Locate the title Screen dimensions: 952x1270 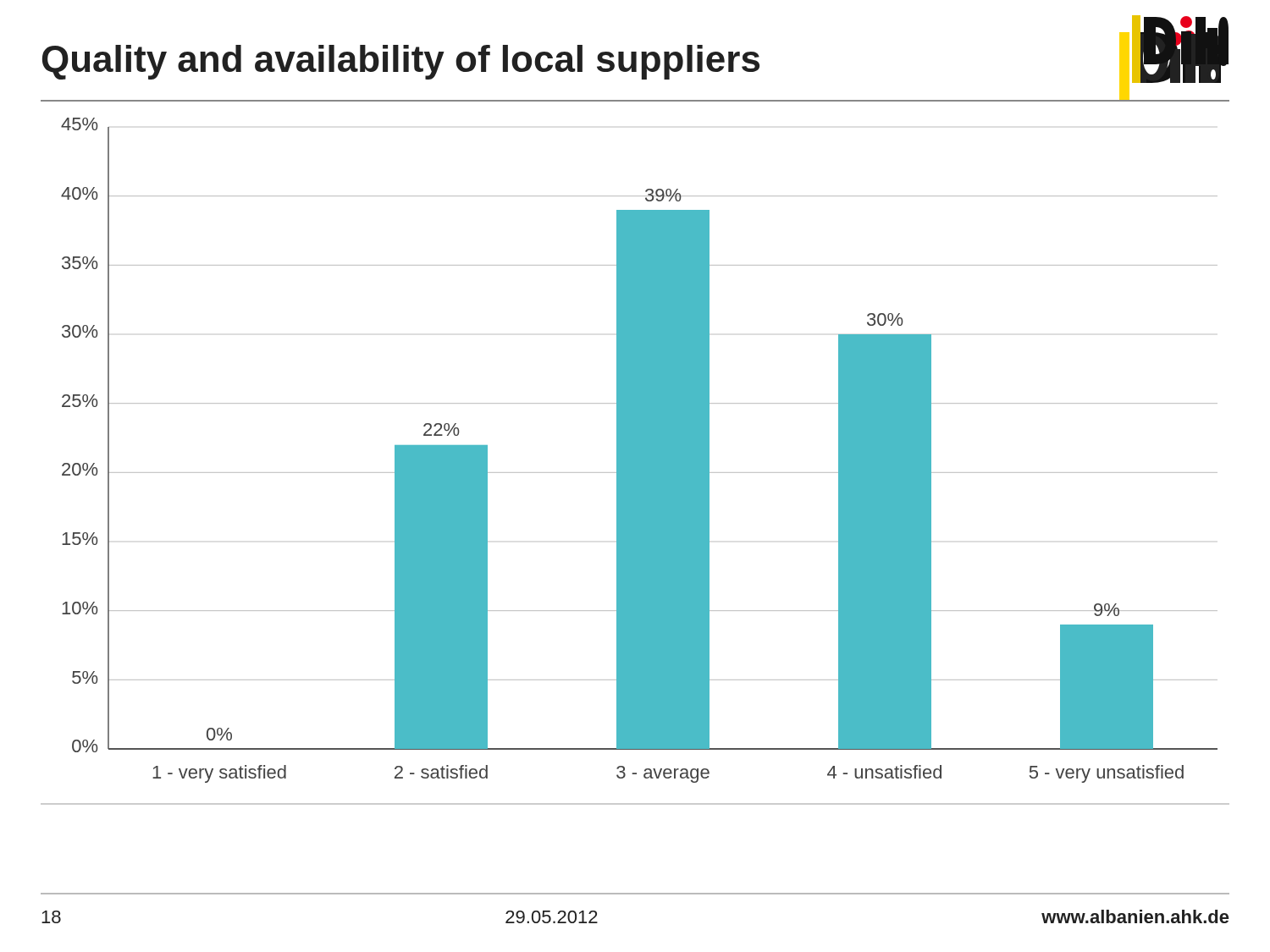click(401, 59)
